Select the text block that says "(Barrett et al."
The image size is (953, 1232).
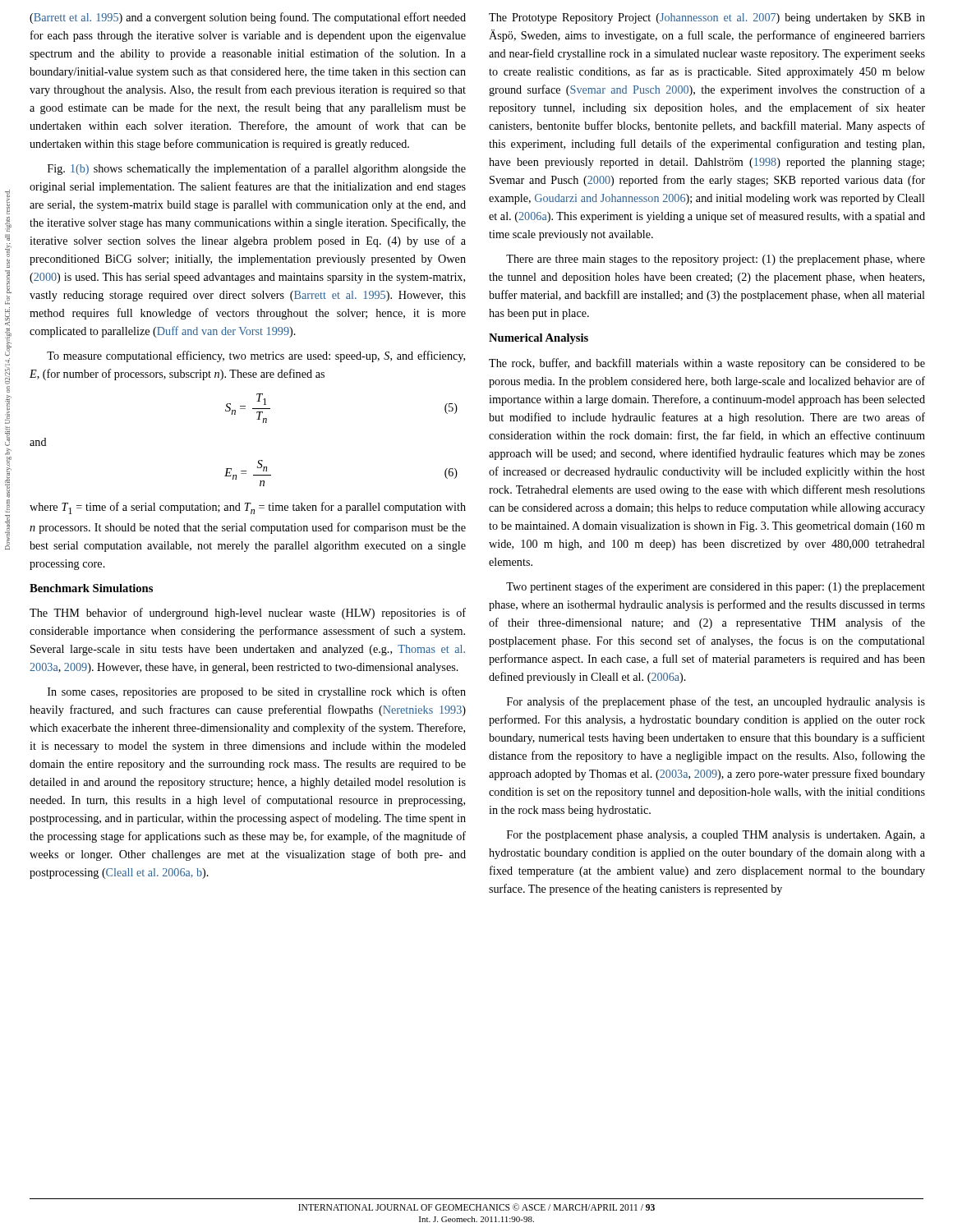tap(248, 81)
